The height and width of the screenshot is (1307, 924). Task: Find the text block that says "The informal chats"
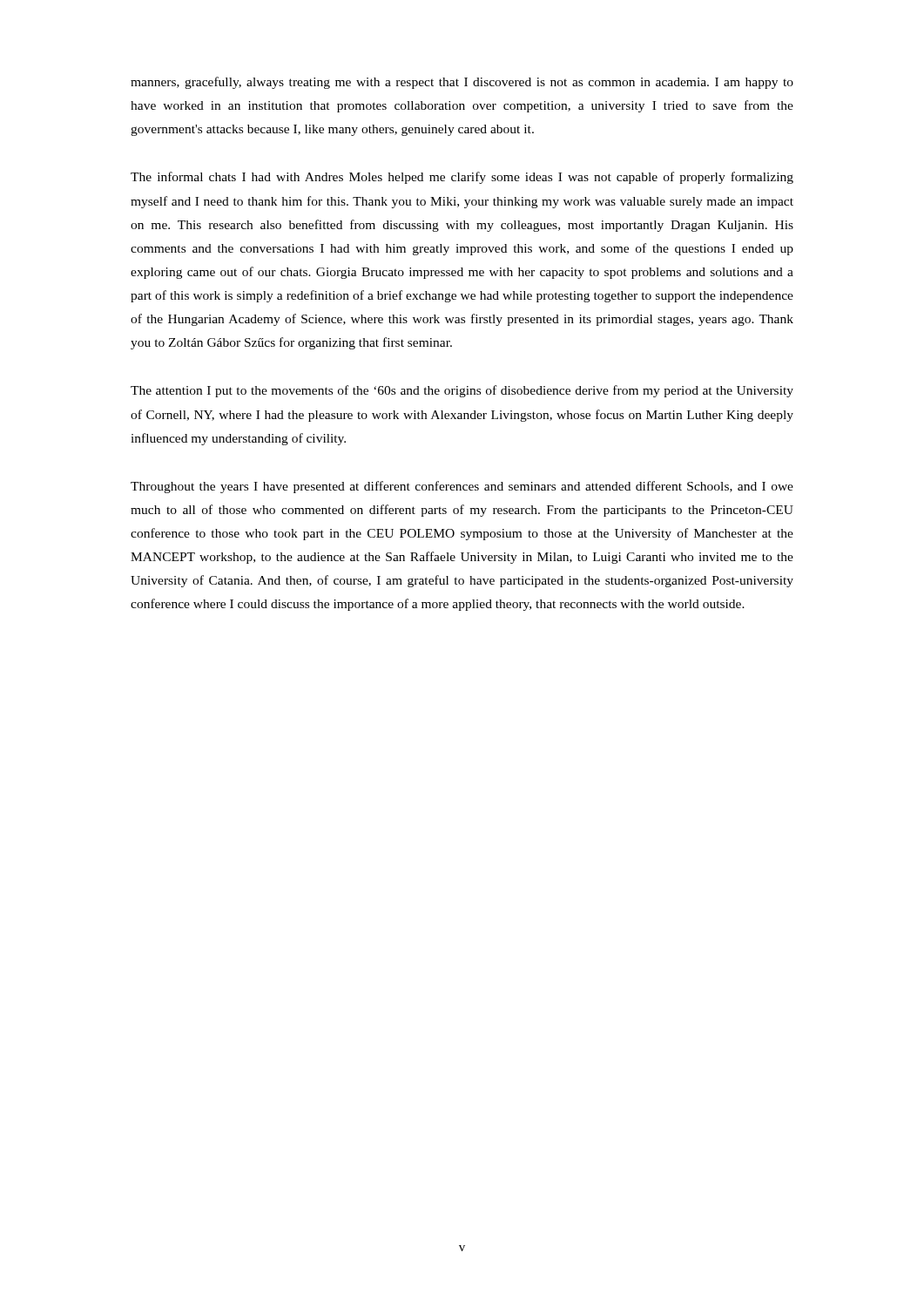click(x=462, y=260)
